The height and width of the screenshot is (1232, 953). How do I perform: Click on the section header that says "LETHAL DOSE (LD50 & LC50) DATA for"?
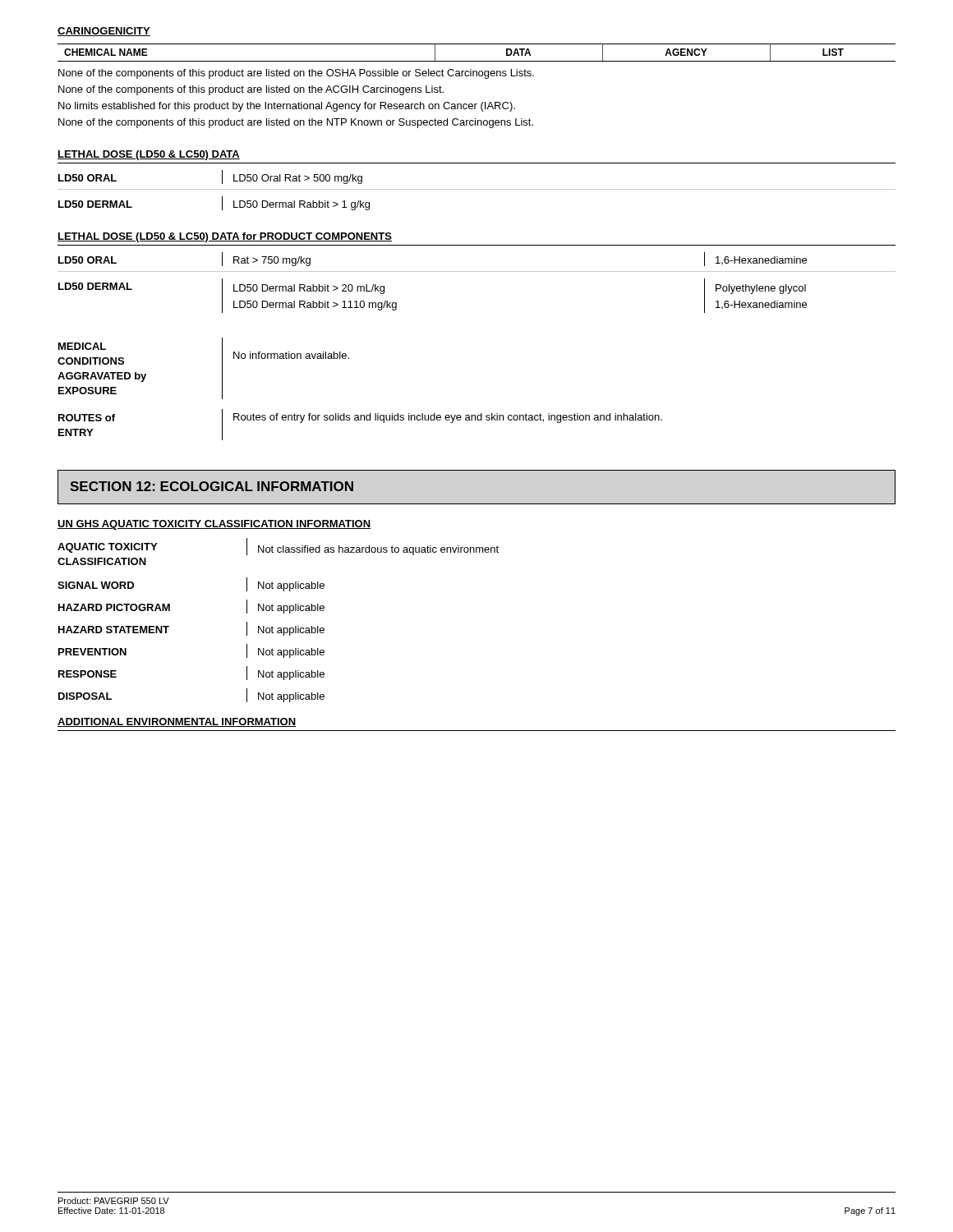[476, 237]
